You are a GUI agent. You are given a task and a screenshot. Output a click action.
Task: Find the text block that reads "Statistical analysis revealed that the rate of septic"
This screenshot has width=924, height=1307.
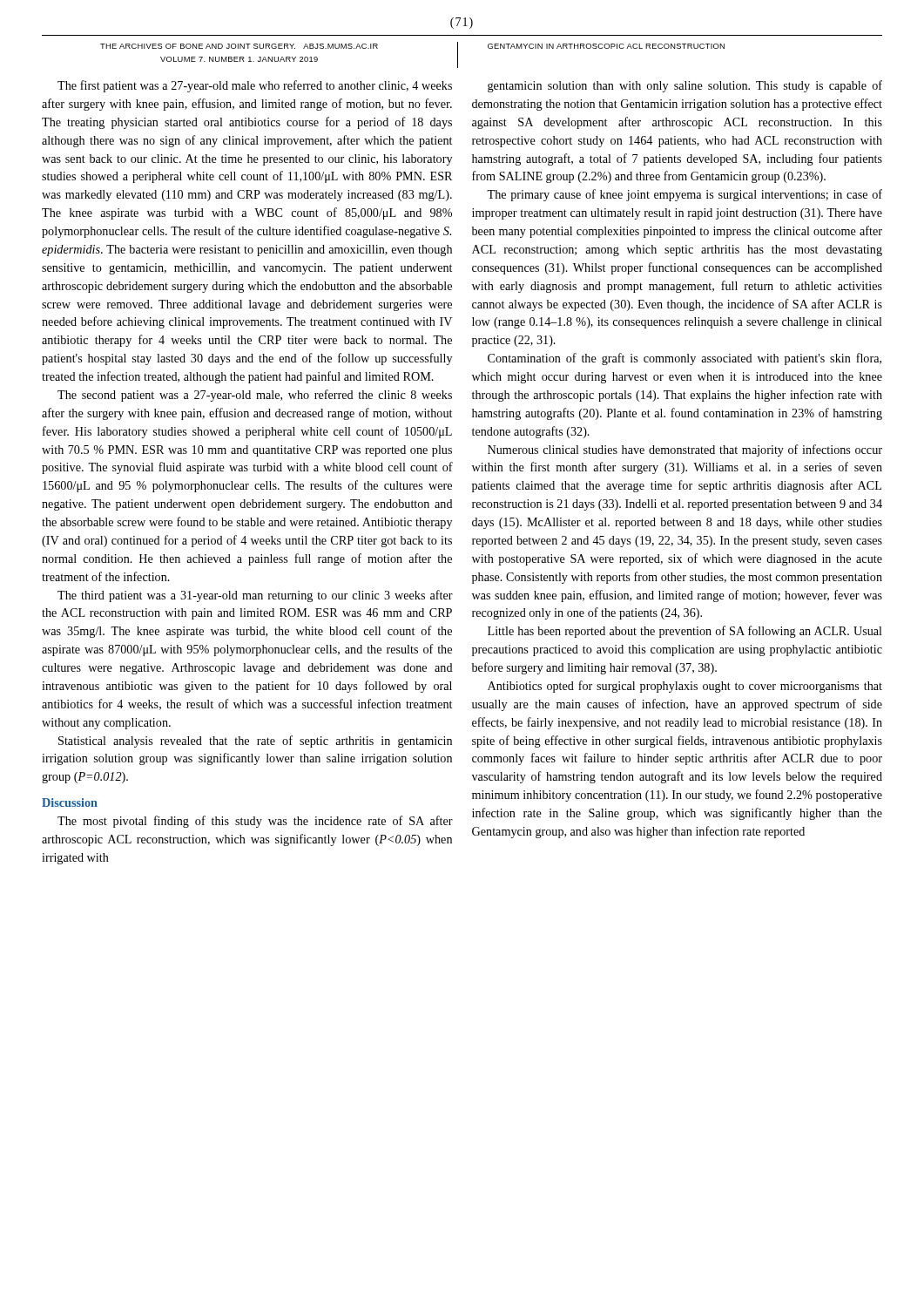click(x=247, y=759)
